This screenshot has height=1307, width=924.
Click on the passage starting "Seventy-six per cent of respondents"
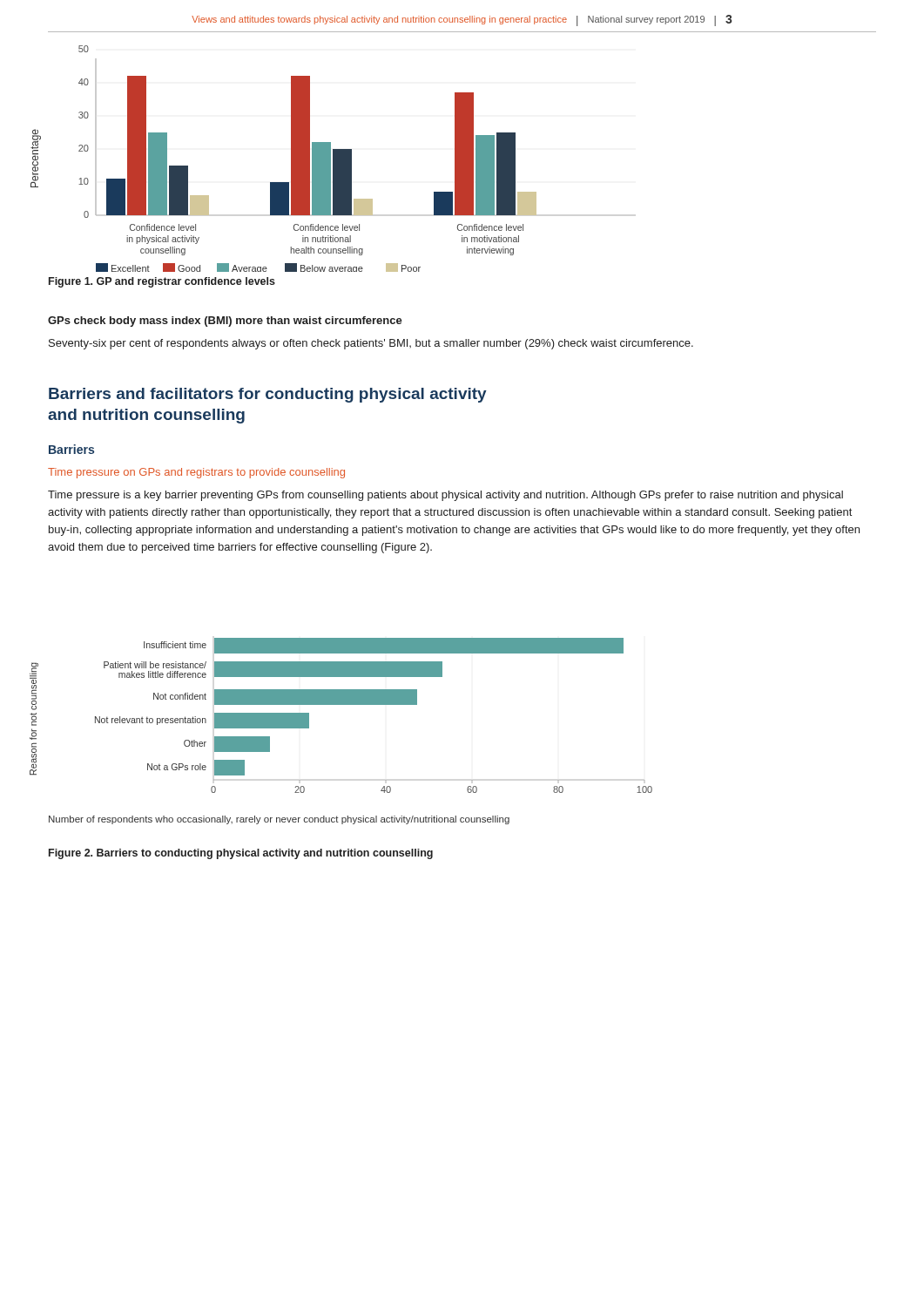pyautogui.click(x=371, y=343)
